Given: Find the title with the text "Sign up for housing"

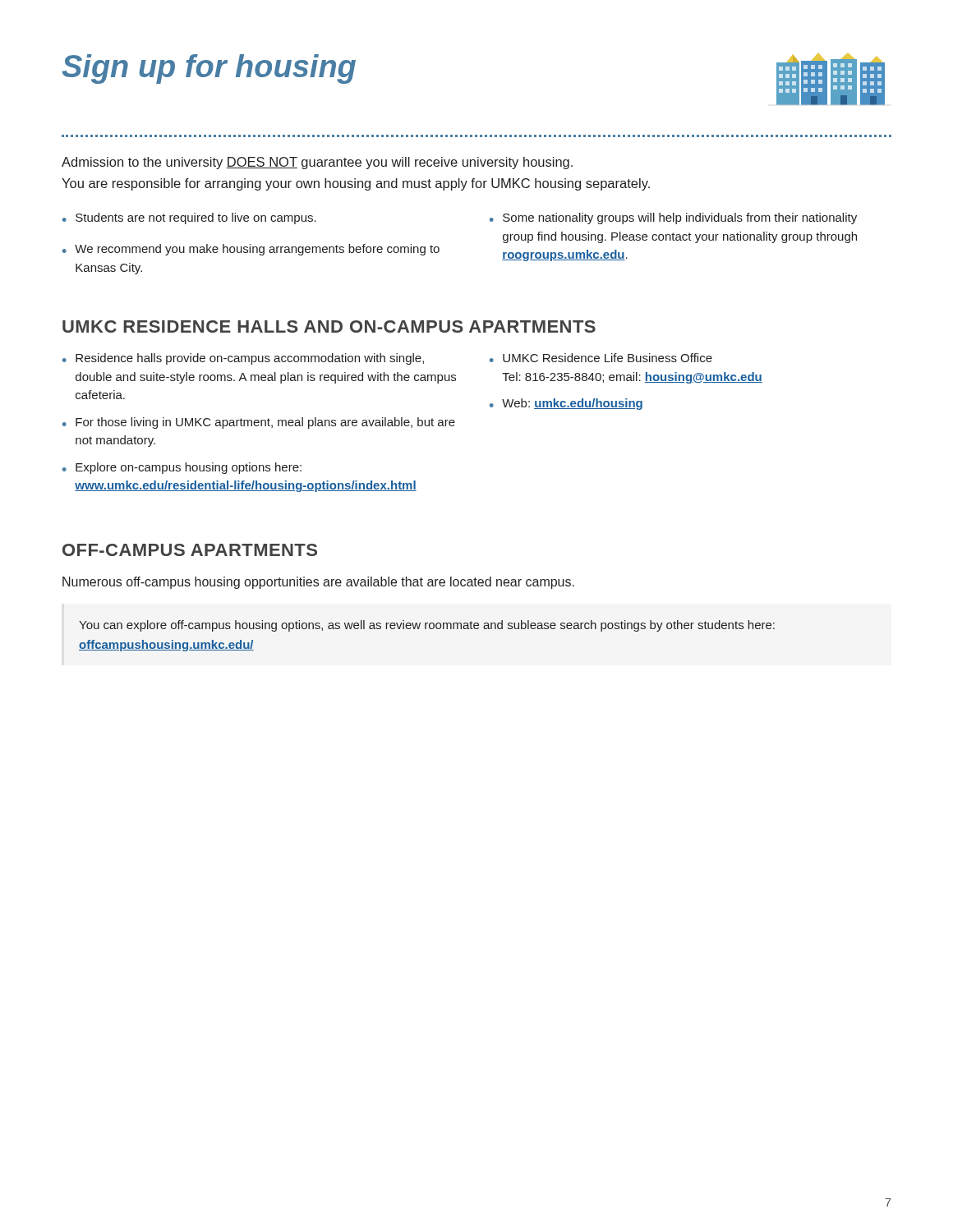Looking at the screenshot, I should pos(209,67).
